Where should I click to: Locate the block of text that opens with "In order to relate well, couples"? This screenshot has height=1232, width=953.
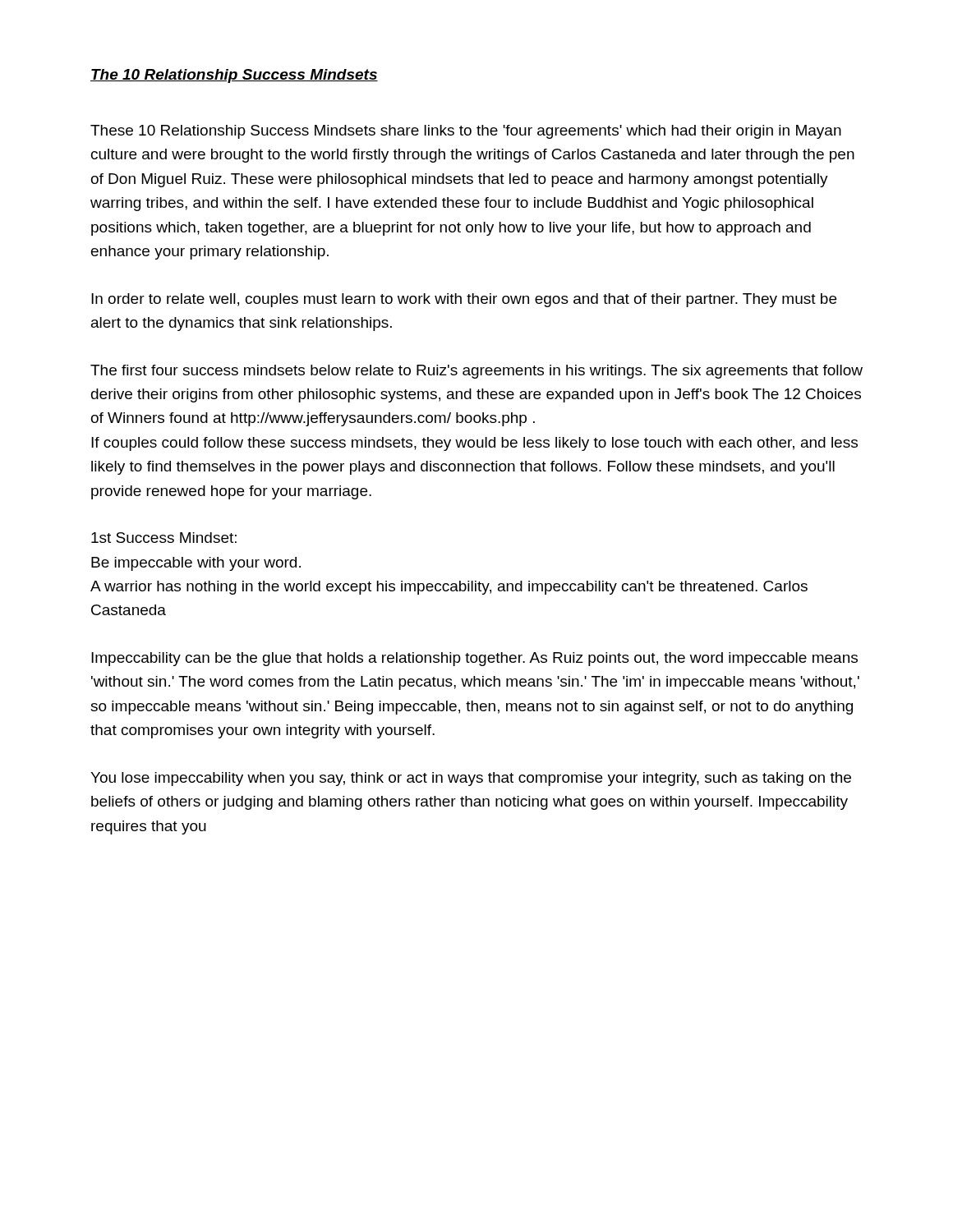(464, 310)
